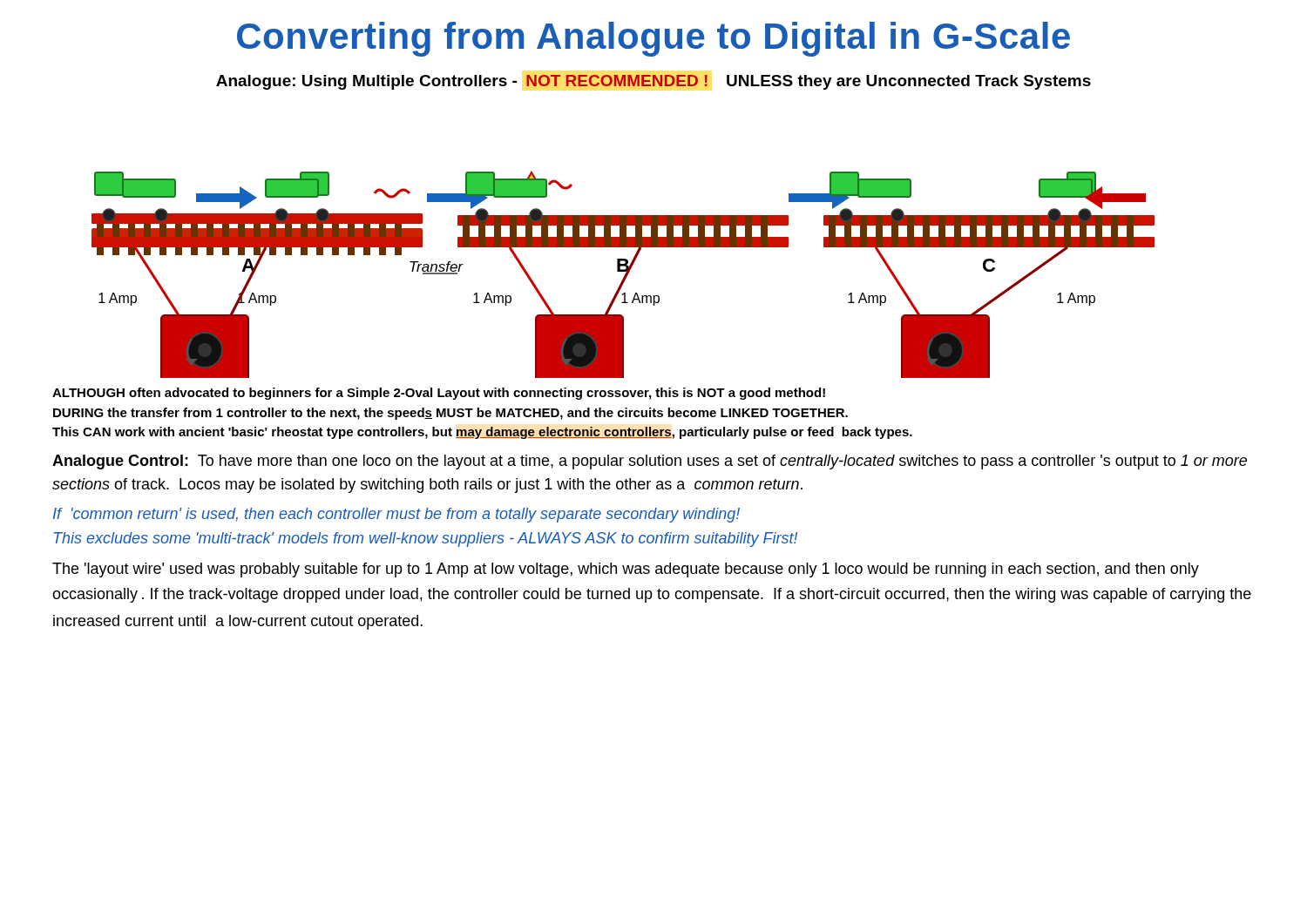The height and width of the screenshot is (924, 1307).
Task: Select the block starting "The 'layout wire' used was probably suitable for"
Action: coord(652,595)
